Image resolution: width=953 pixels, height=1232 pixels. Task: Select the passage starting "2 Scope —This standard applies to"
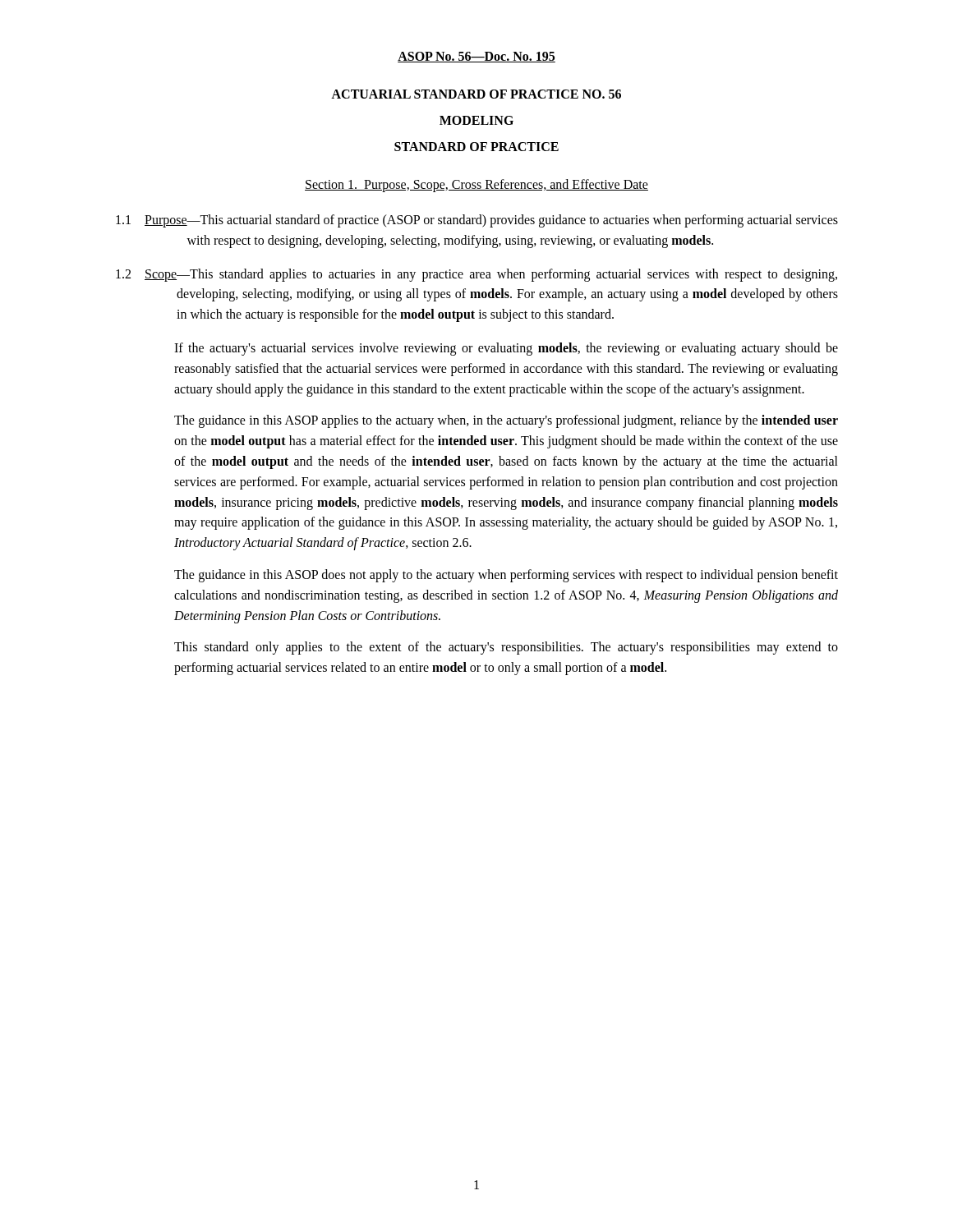[x=476, y=295]
